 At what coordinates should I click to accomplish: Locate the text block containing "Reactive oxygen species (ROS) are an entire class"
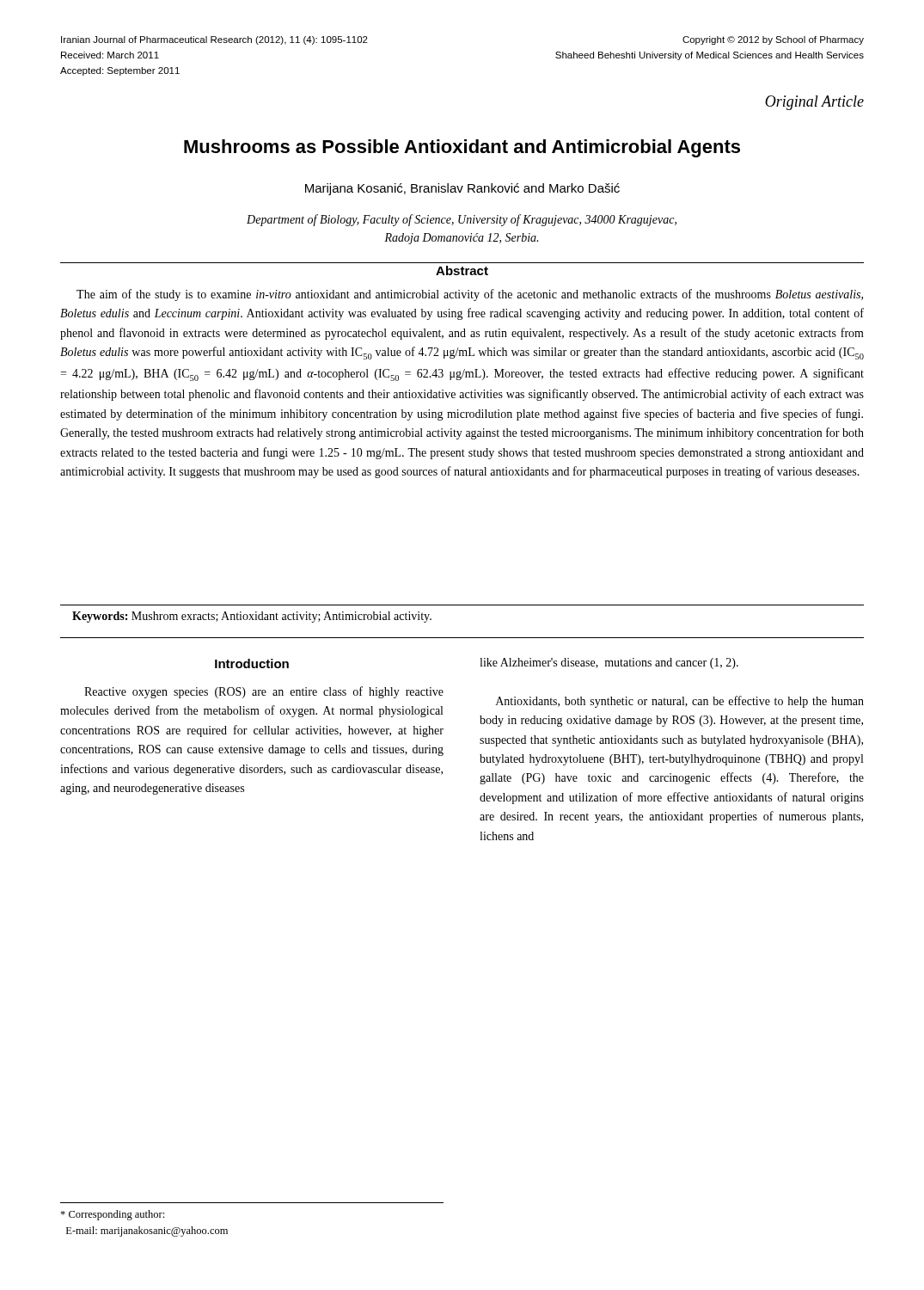pos(252,740)
